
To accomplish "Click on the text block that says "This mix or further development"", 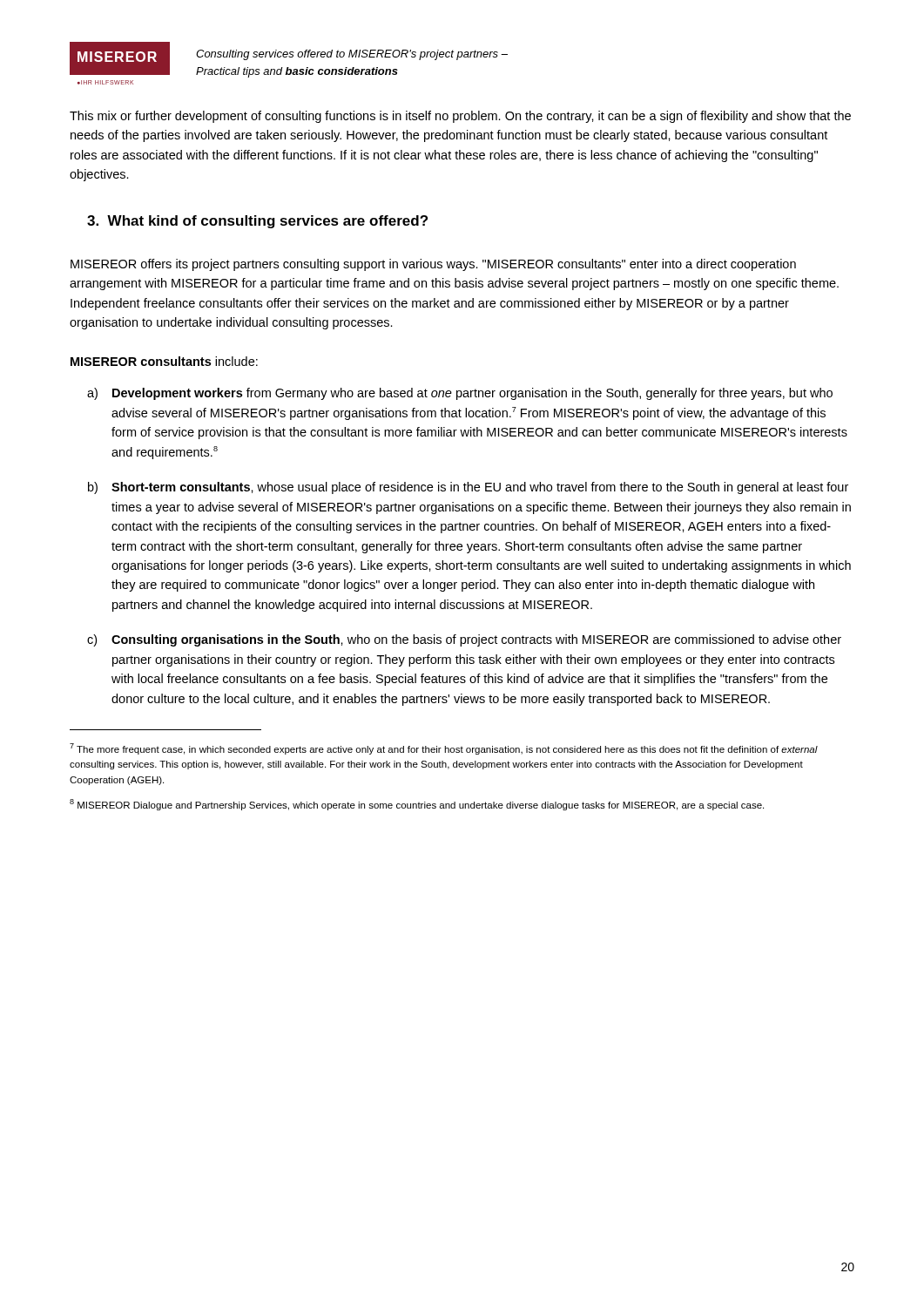I will (x=461, y=145).
